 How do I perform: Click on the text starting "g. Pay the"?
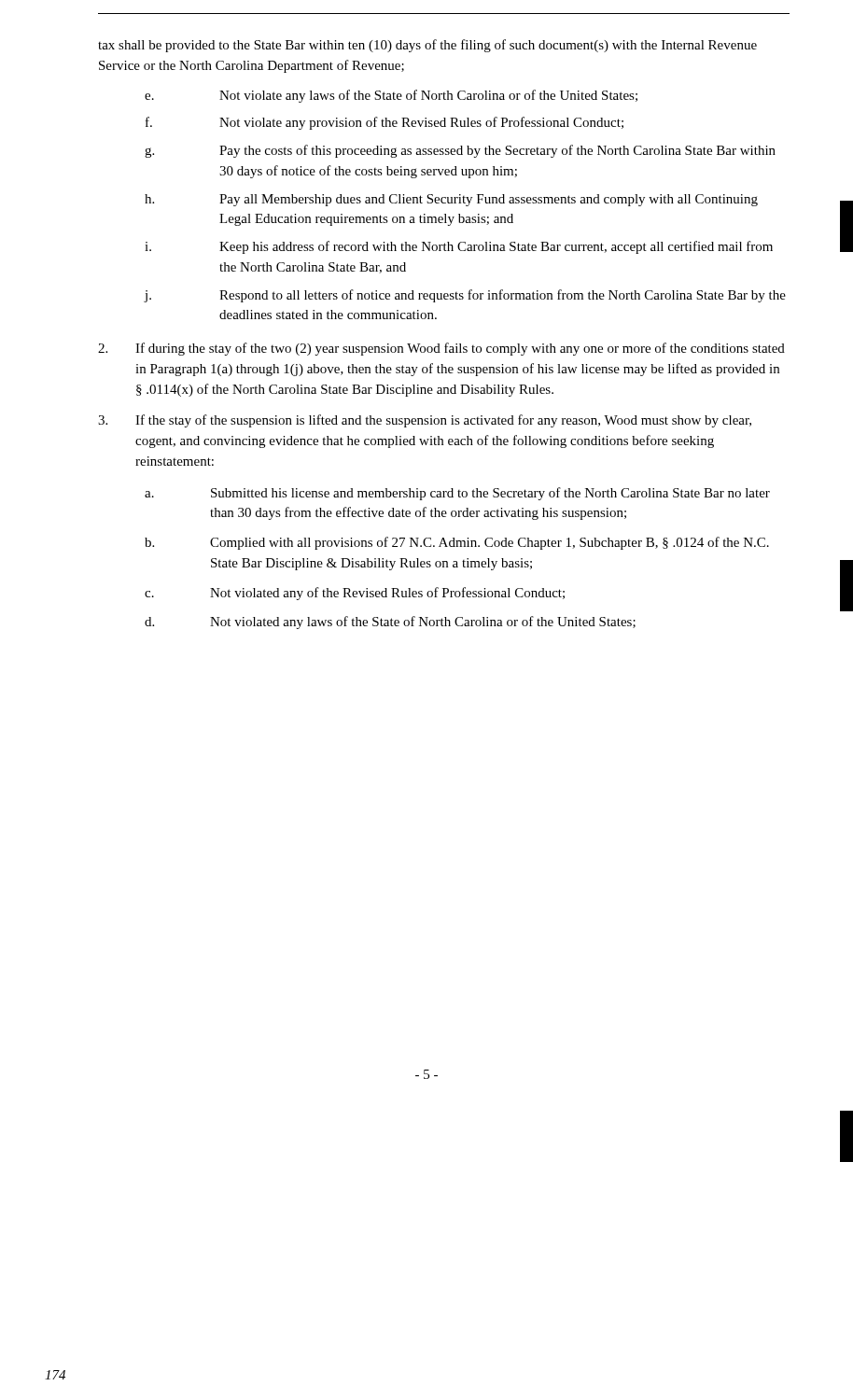(444, 161)
